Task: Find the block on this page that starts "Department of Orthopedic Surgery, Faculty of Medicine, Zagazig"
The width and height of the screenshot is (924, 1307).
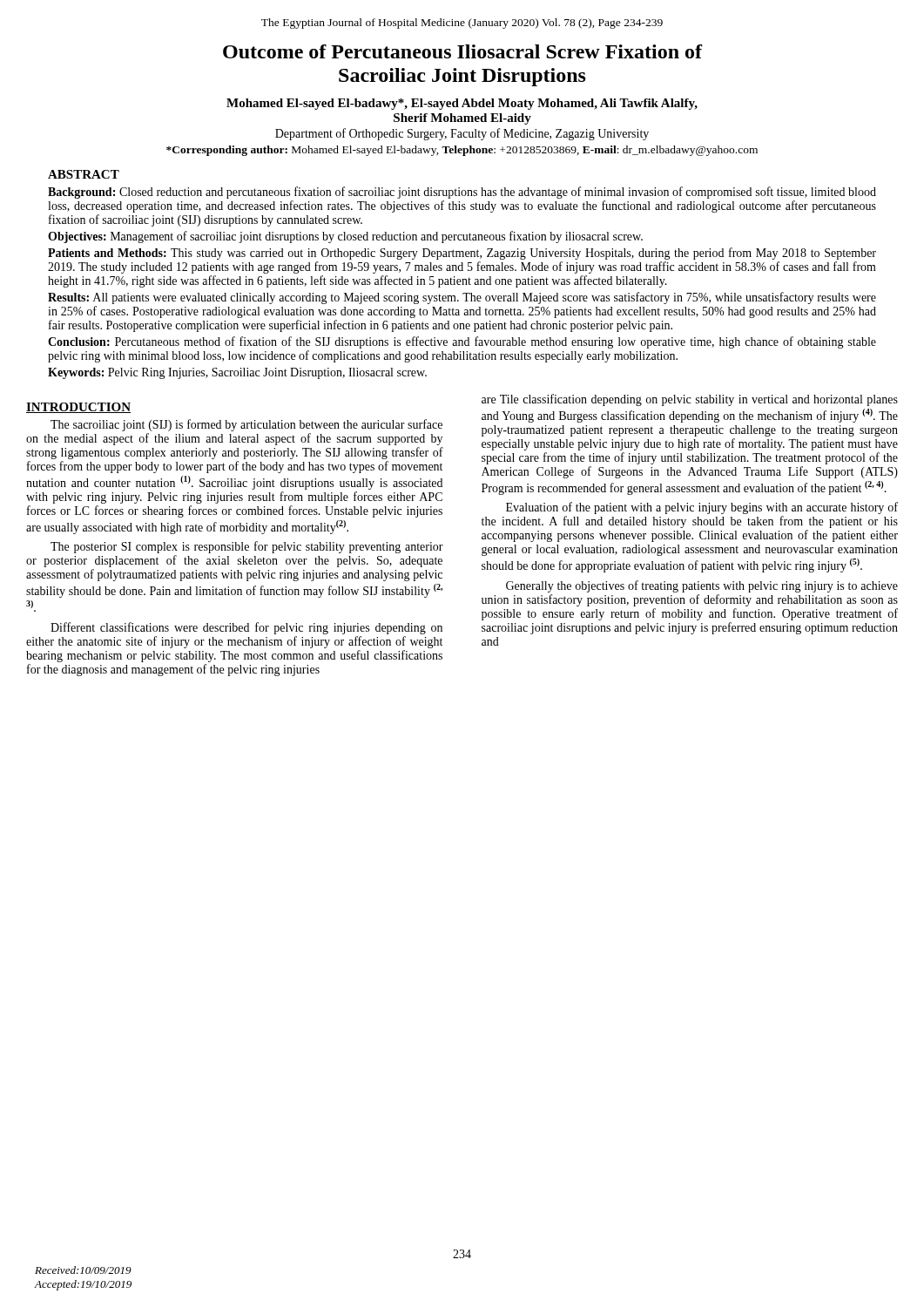Action: point(462,134)
